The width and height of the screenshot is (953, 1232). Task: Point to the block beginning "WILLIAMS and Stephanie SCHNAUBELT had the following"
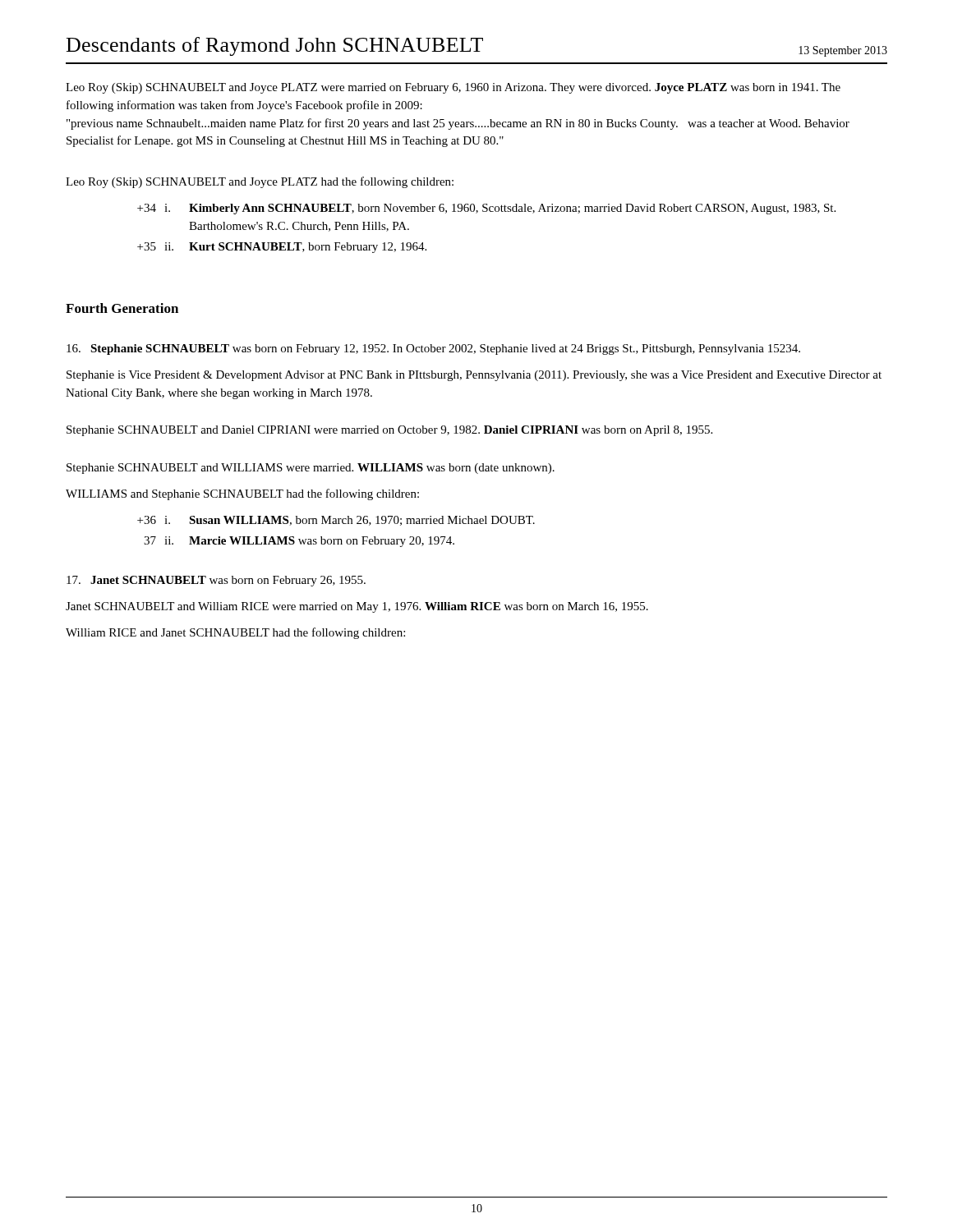click(243, 493)
